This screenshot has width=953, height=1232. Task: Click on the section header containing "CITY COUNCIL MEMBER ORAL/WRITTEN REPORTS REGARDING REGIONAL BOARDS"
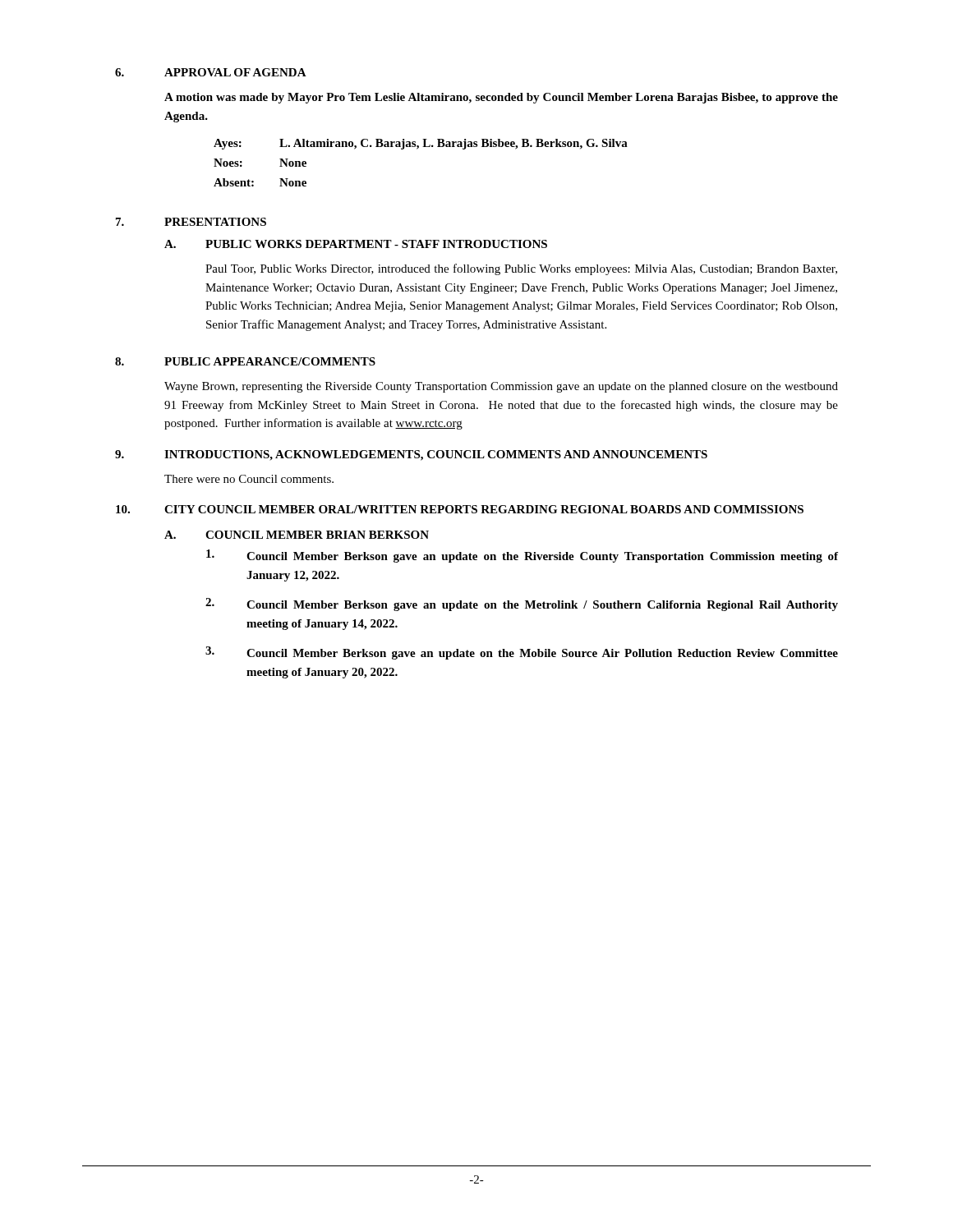(484, 509)
